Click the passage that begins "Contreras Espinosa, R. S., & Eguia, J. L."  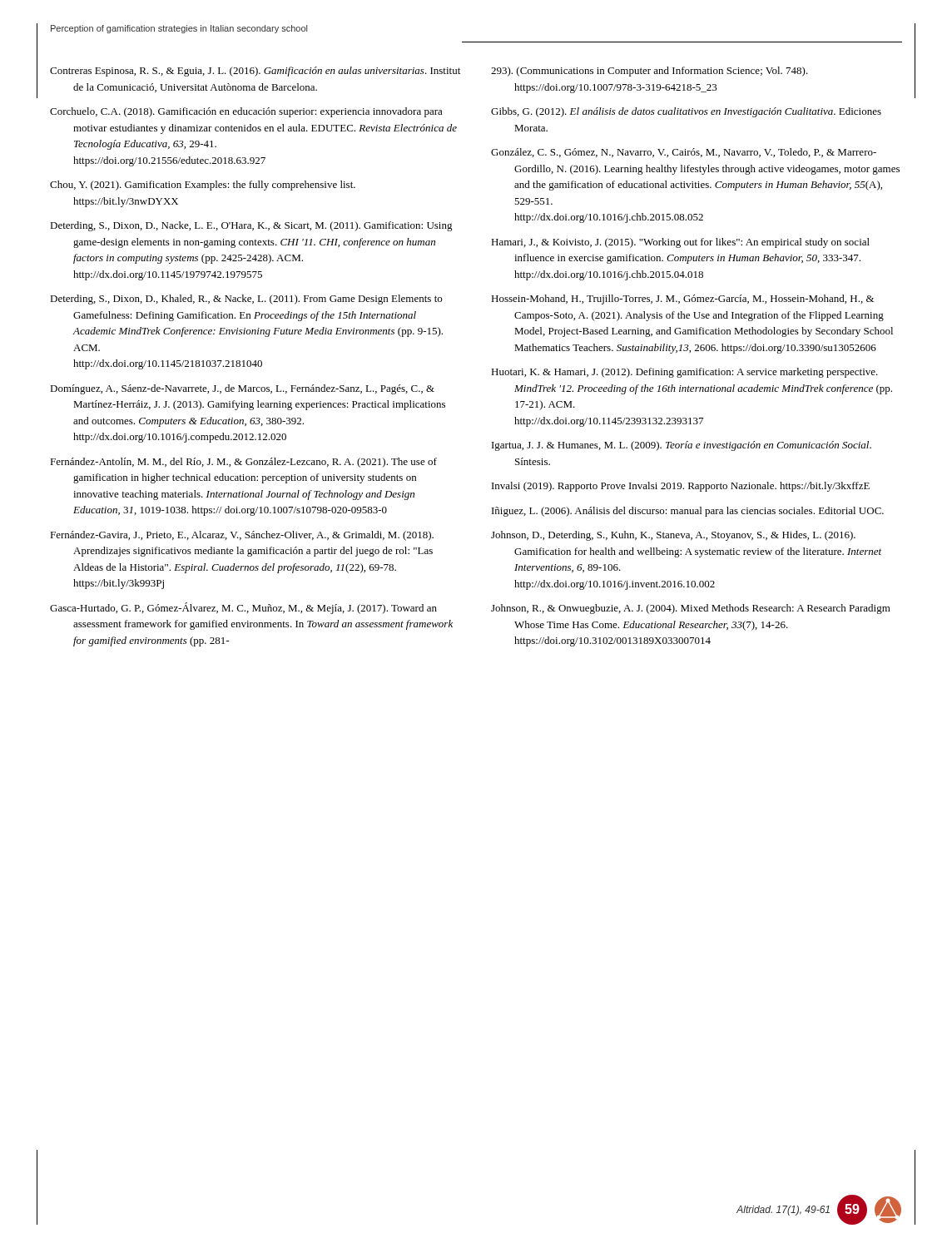255,78
